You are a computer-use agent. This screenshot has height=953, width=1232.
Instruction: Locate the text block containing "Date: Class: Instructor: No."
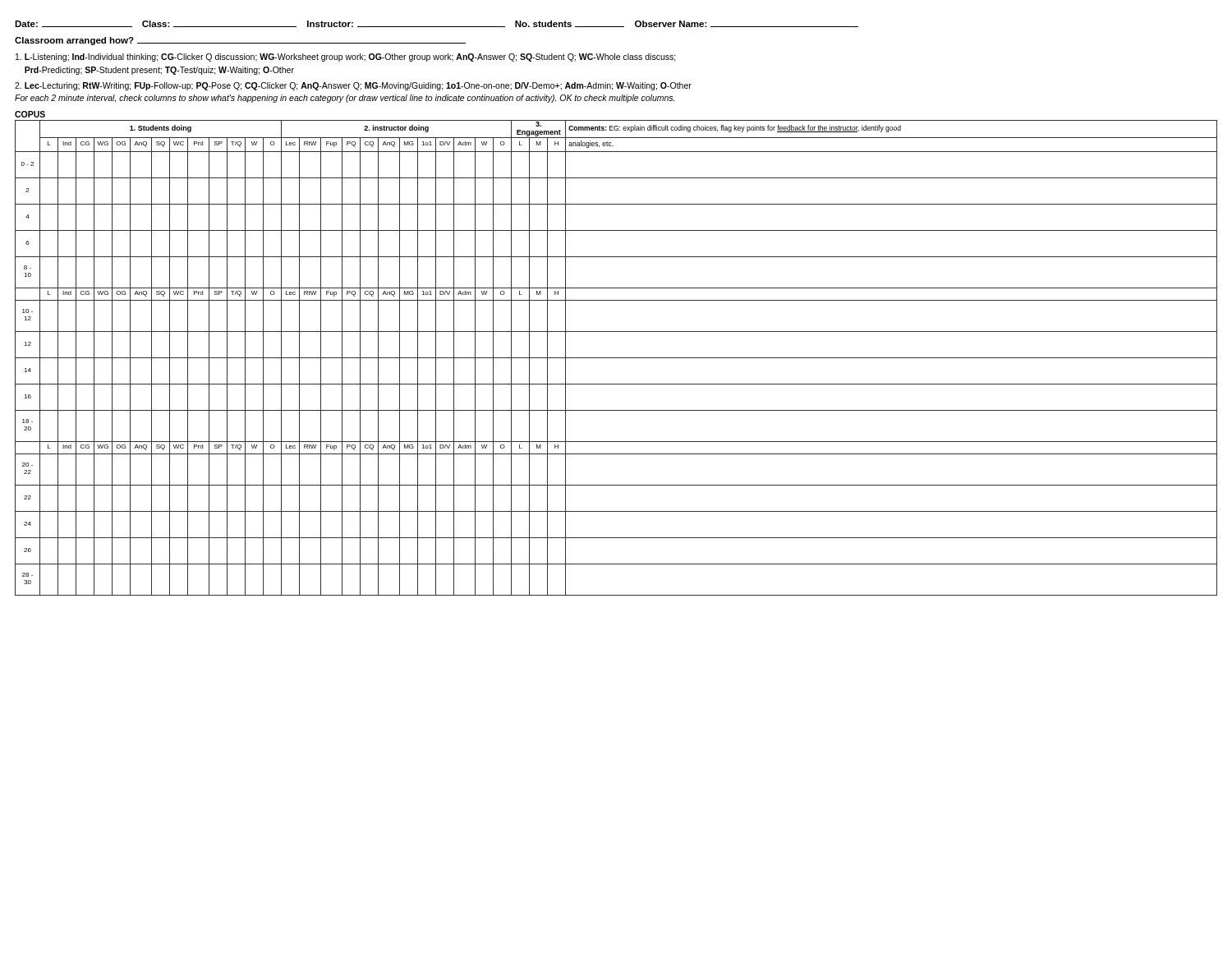(437, 22)
